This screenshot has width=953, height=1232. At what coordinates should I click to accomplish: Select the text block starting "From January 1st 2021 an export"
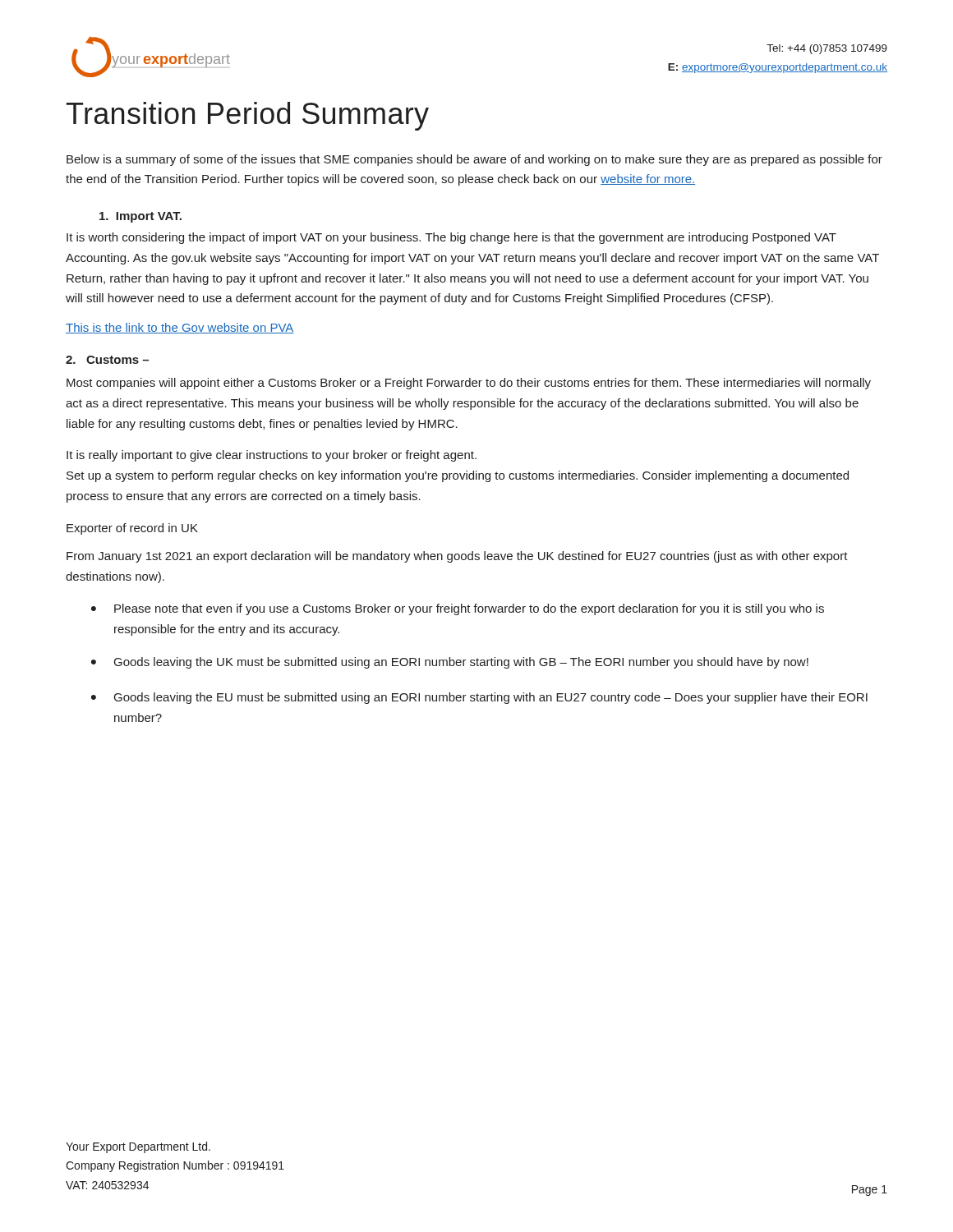457,566
